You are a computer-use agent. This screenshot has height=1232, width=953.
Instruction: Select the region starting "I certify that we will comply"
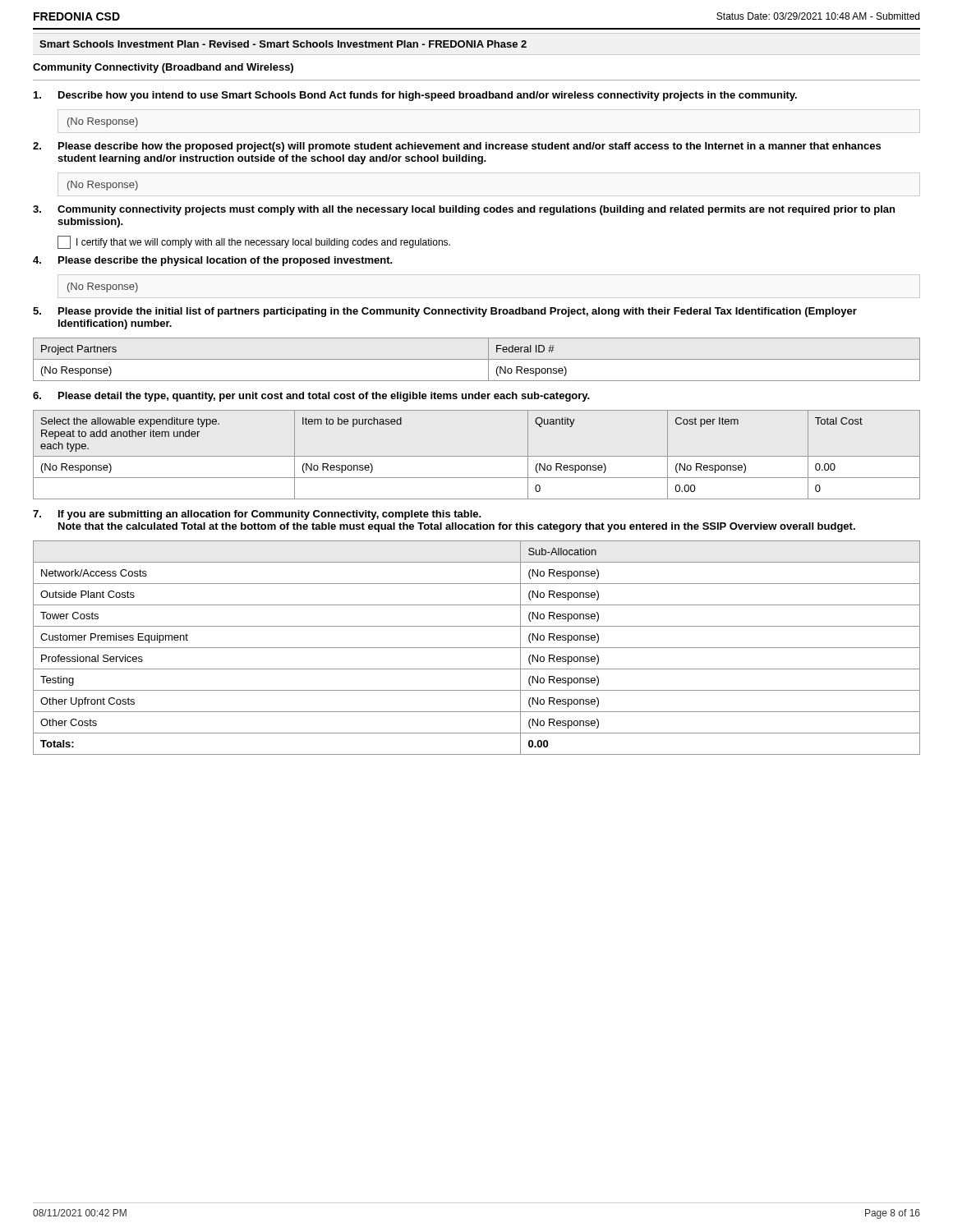tap(254, 242)
